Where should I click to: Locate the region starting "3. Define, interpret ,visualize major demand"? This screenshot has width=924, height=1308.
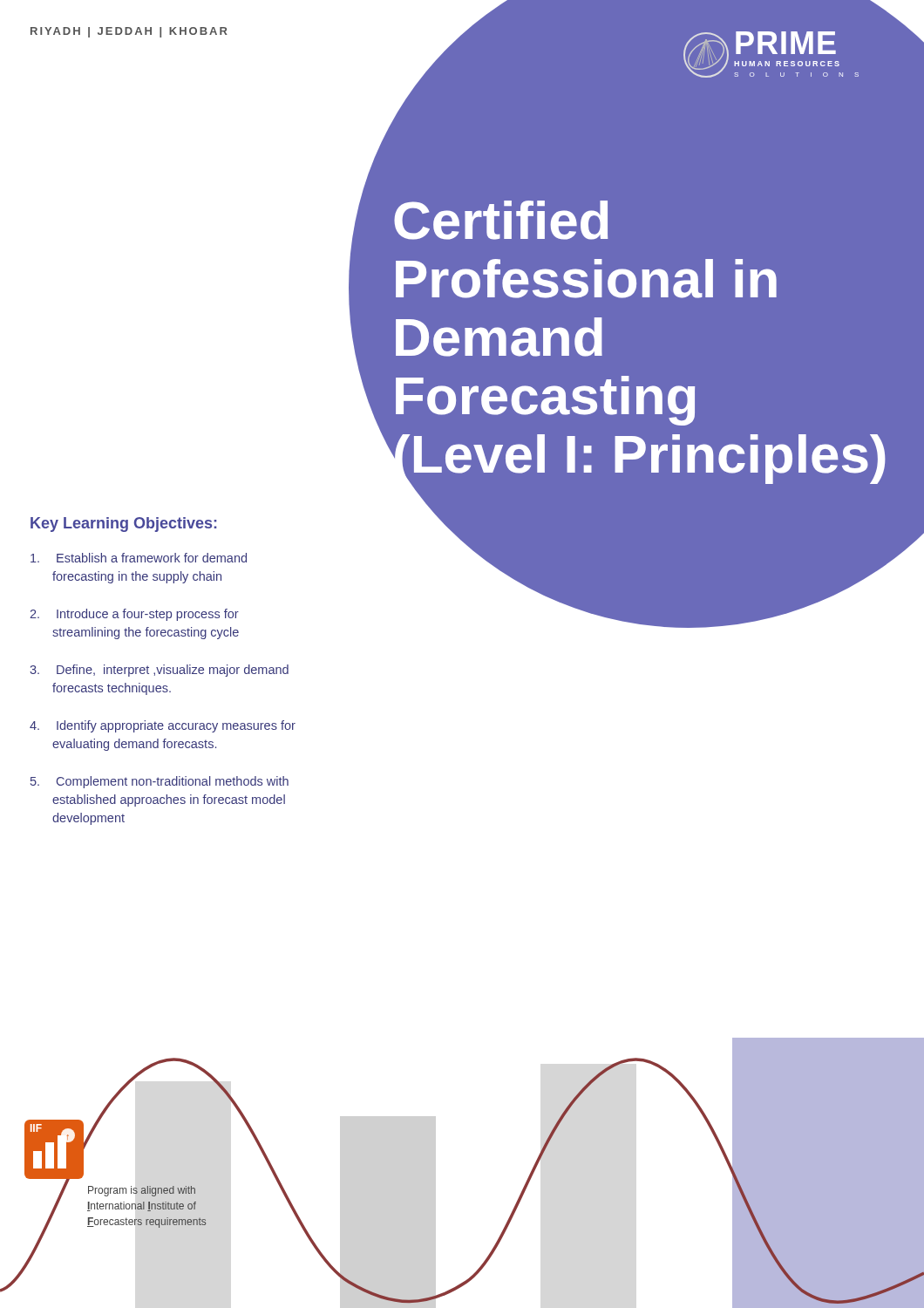point(165,679)
